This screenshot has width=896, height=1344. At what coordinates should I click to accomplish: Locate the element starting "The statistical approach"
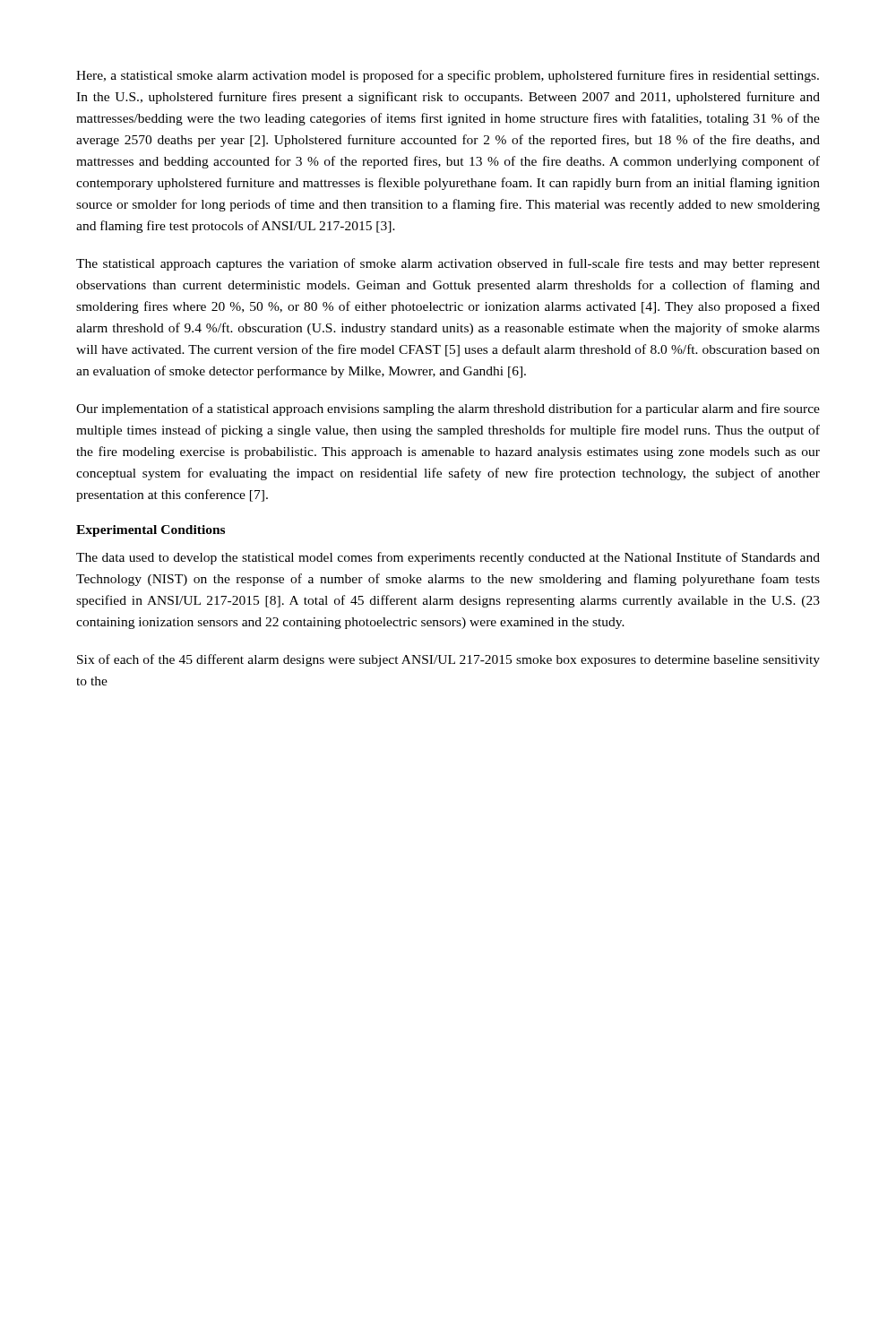(448, 317)
